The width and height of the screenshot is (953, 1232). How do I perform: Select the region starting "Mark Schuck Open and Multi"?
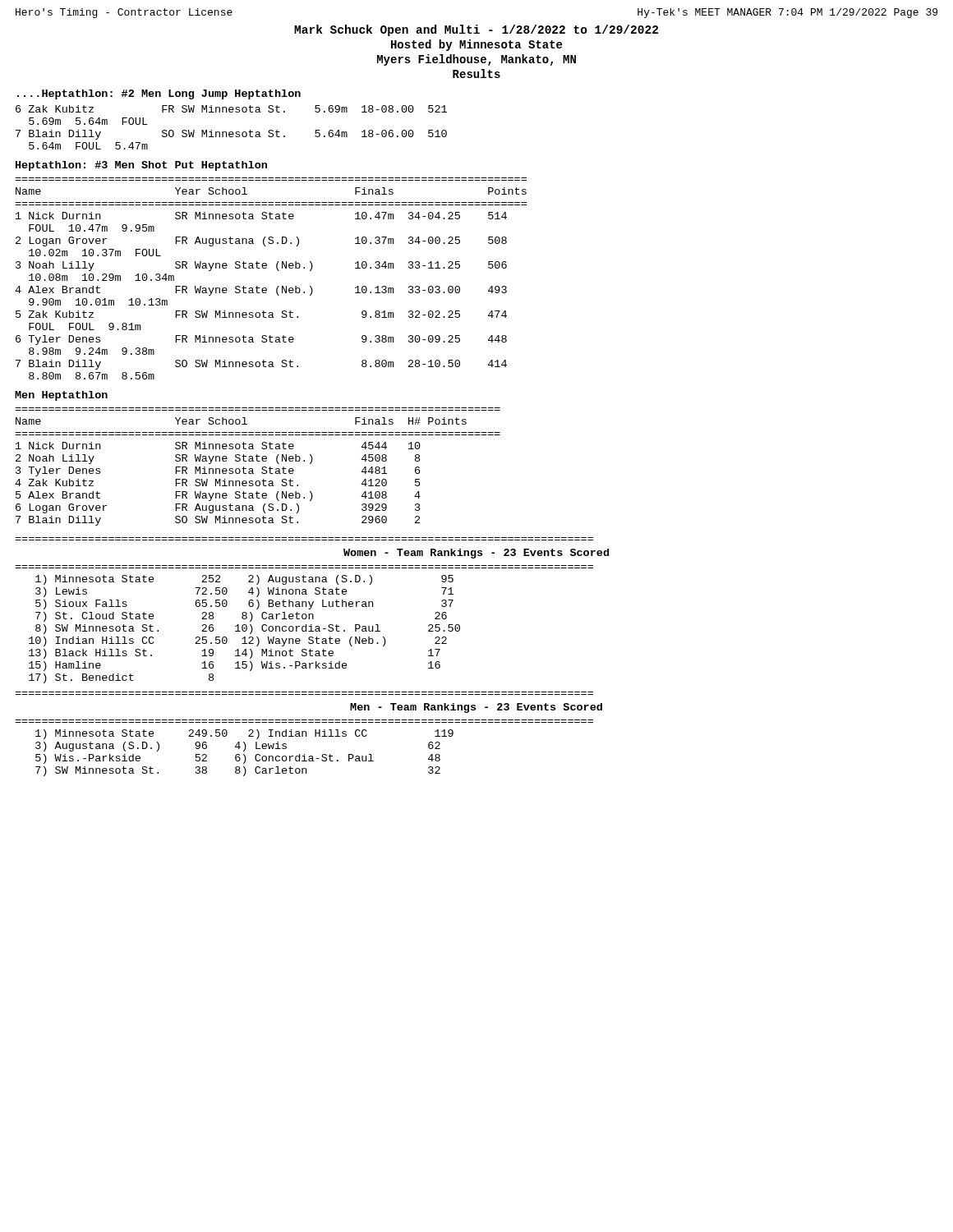click(476, 30)
